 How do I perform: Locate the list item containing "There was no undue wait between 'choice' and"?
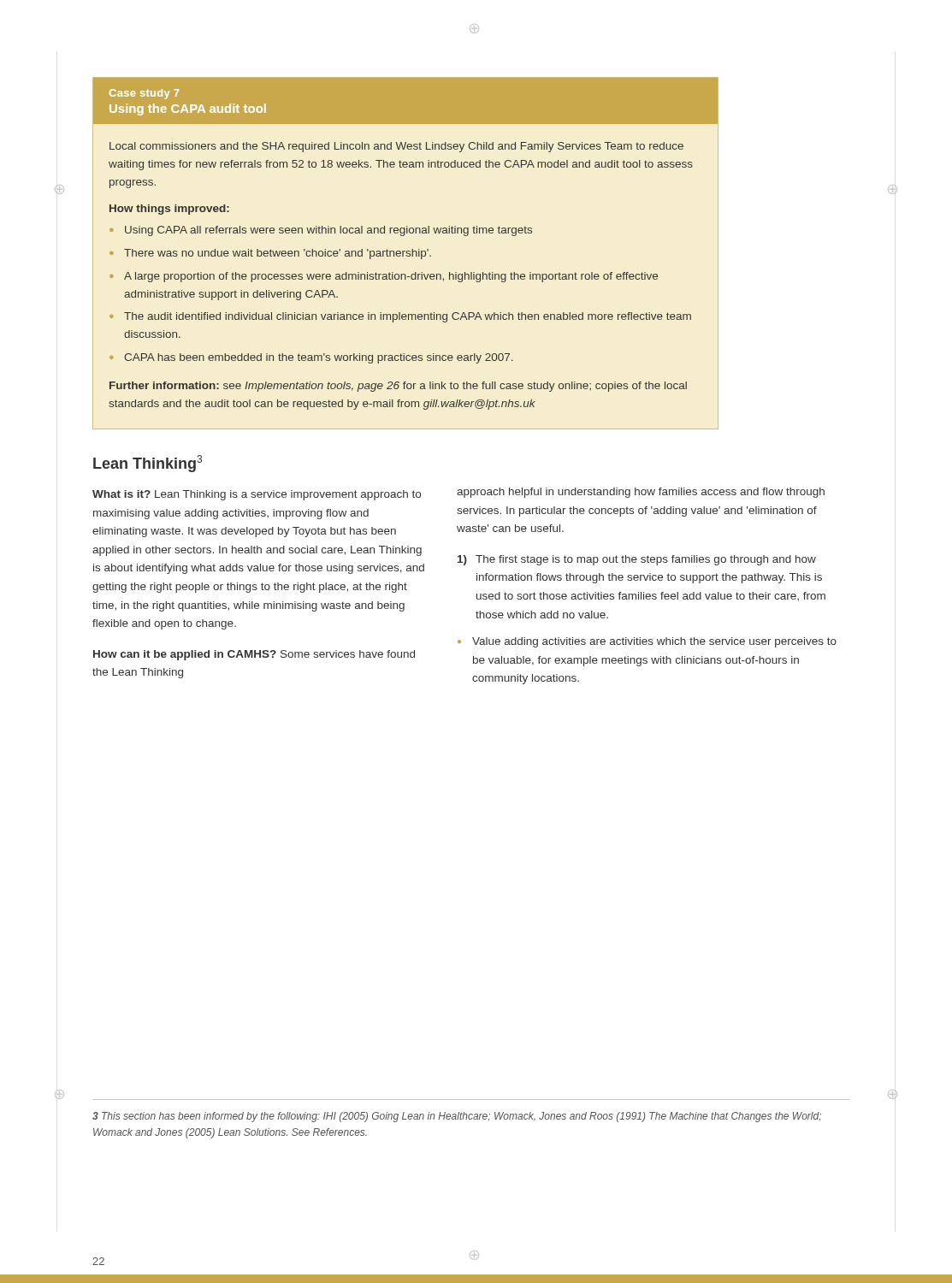coord(278,252)
